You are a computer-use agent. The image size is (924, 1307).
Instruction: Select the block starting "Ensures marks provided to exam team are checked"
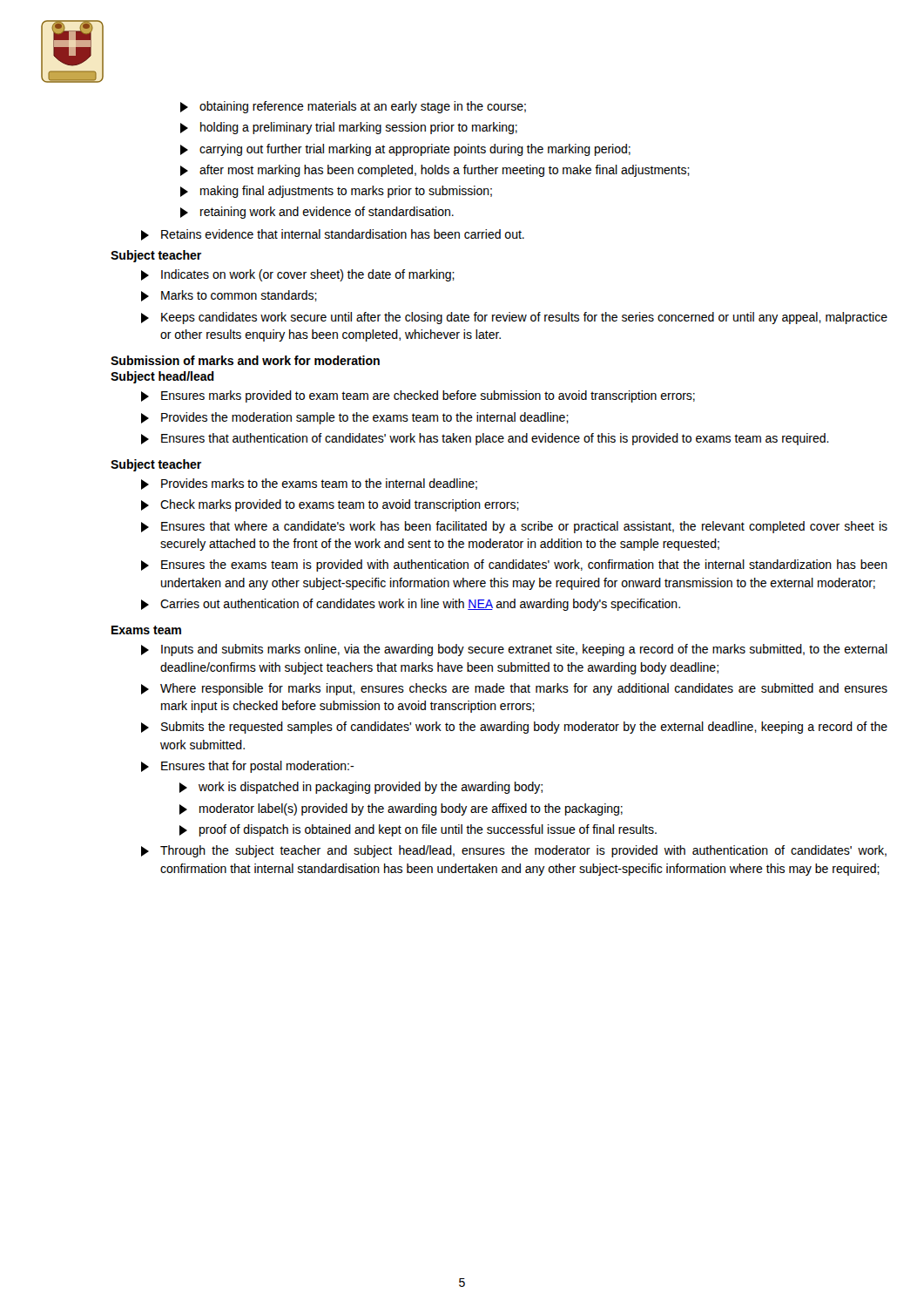(514, 417)
